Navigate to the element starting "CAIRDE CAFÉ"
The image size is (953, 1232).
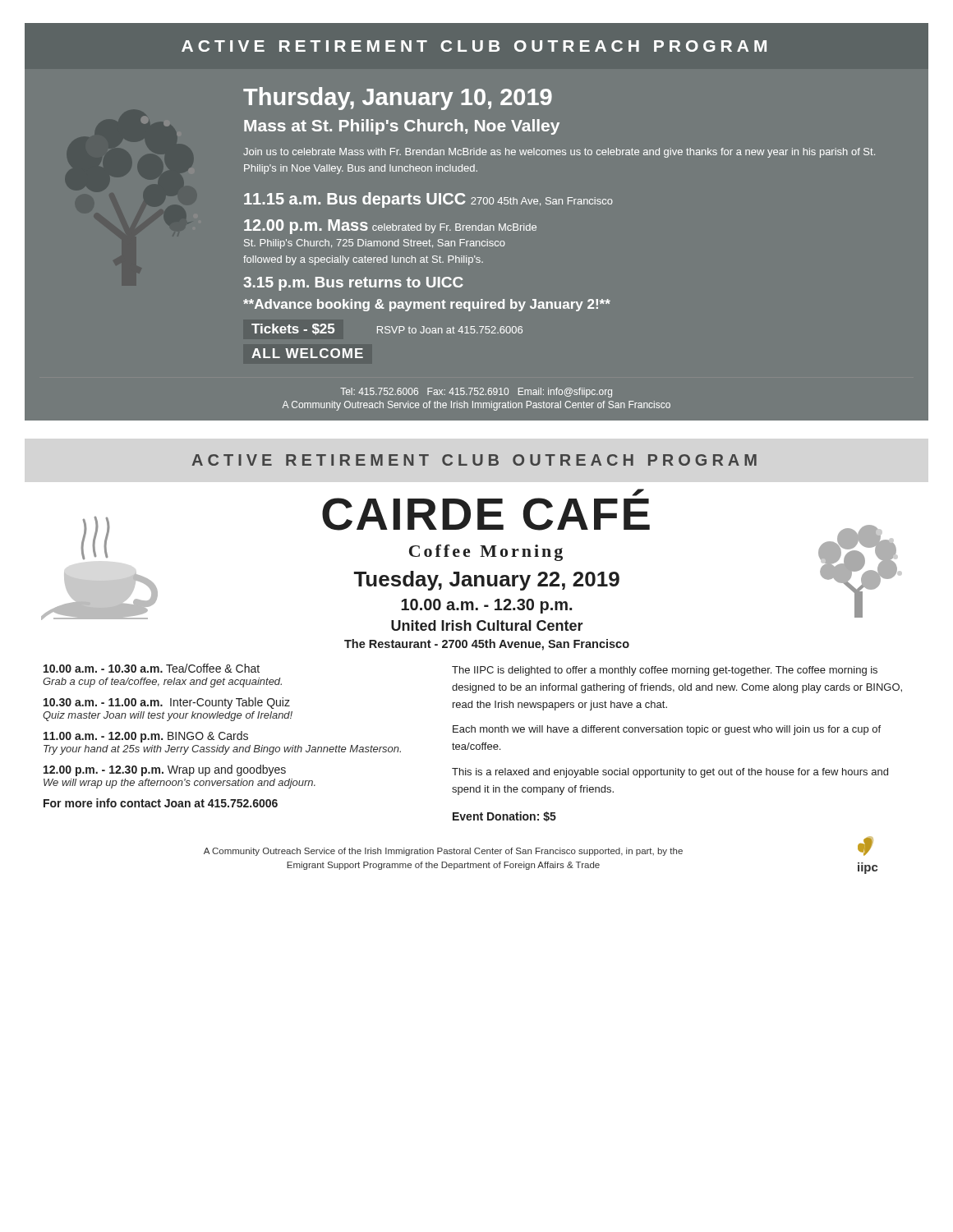[487, 515]
